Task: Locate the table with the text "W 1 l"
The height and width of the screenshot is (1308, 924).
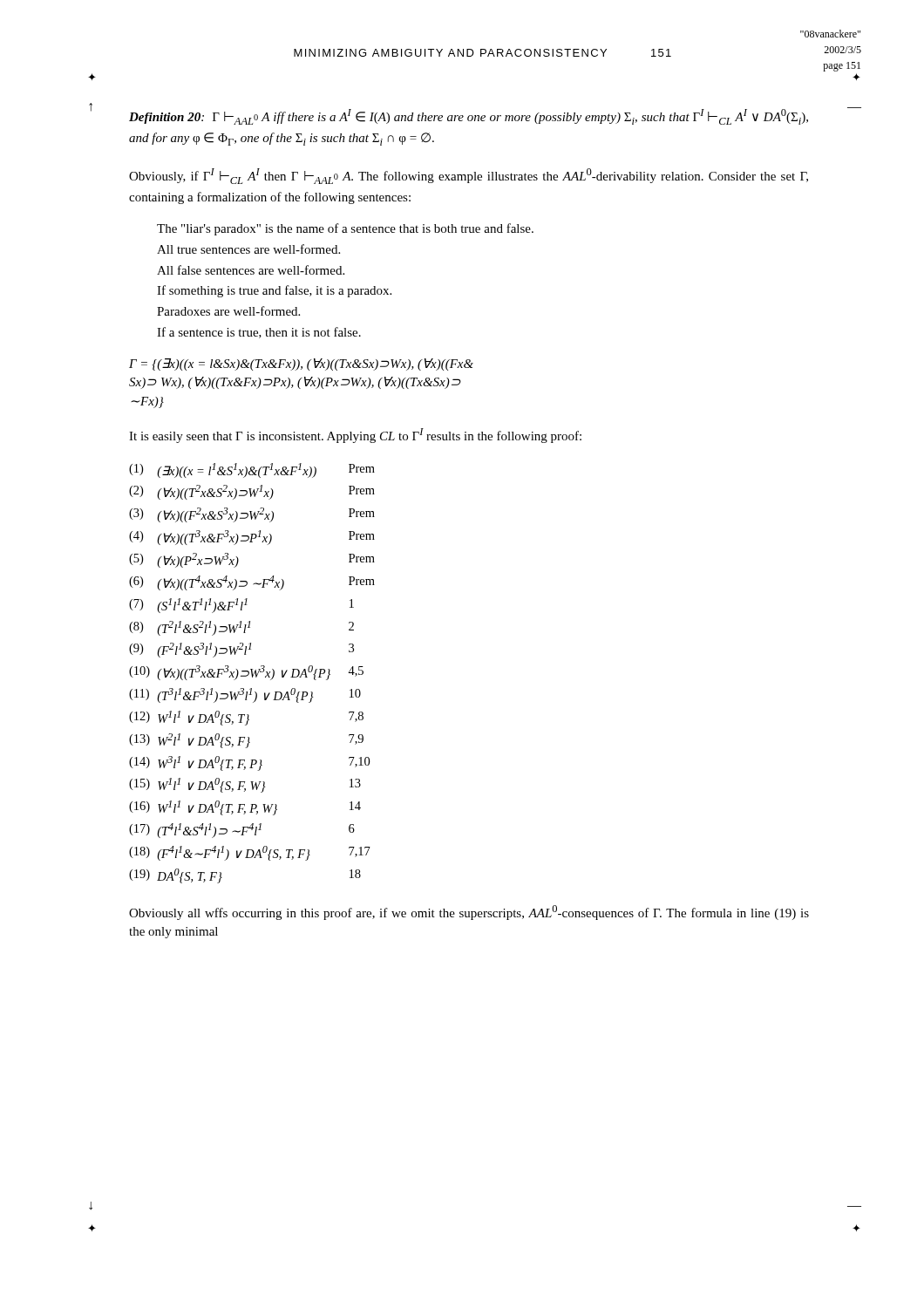Action: pyautogui.click(x=469, y=672)
